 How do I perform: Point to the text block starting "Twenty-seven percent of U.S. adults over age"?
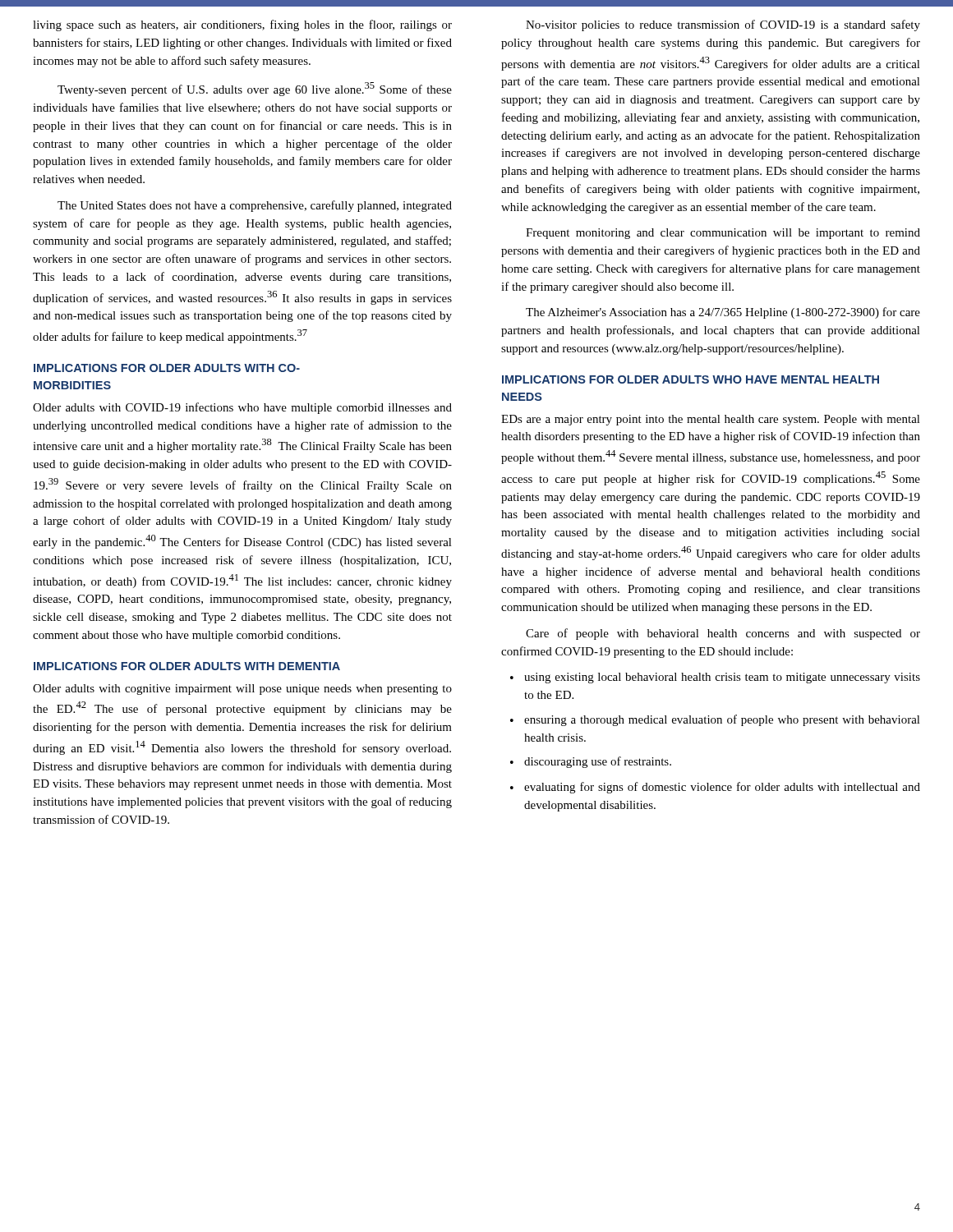(242, 133)
